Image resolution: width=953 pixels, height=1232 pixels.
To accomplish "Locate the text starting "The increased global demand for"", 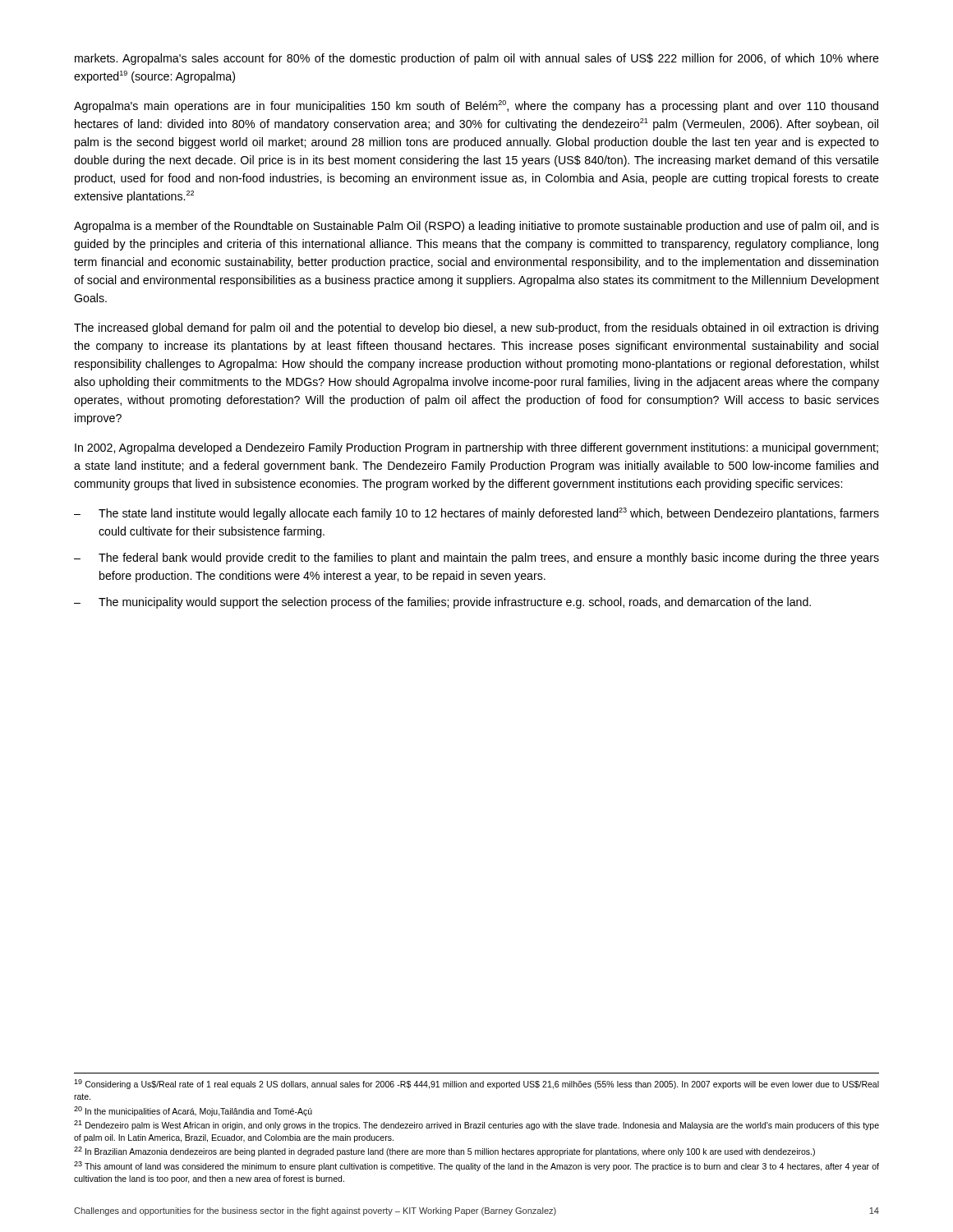I will (x=476, y=373).
